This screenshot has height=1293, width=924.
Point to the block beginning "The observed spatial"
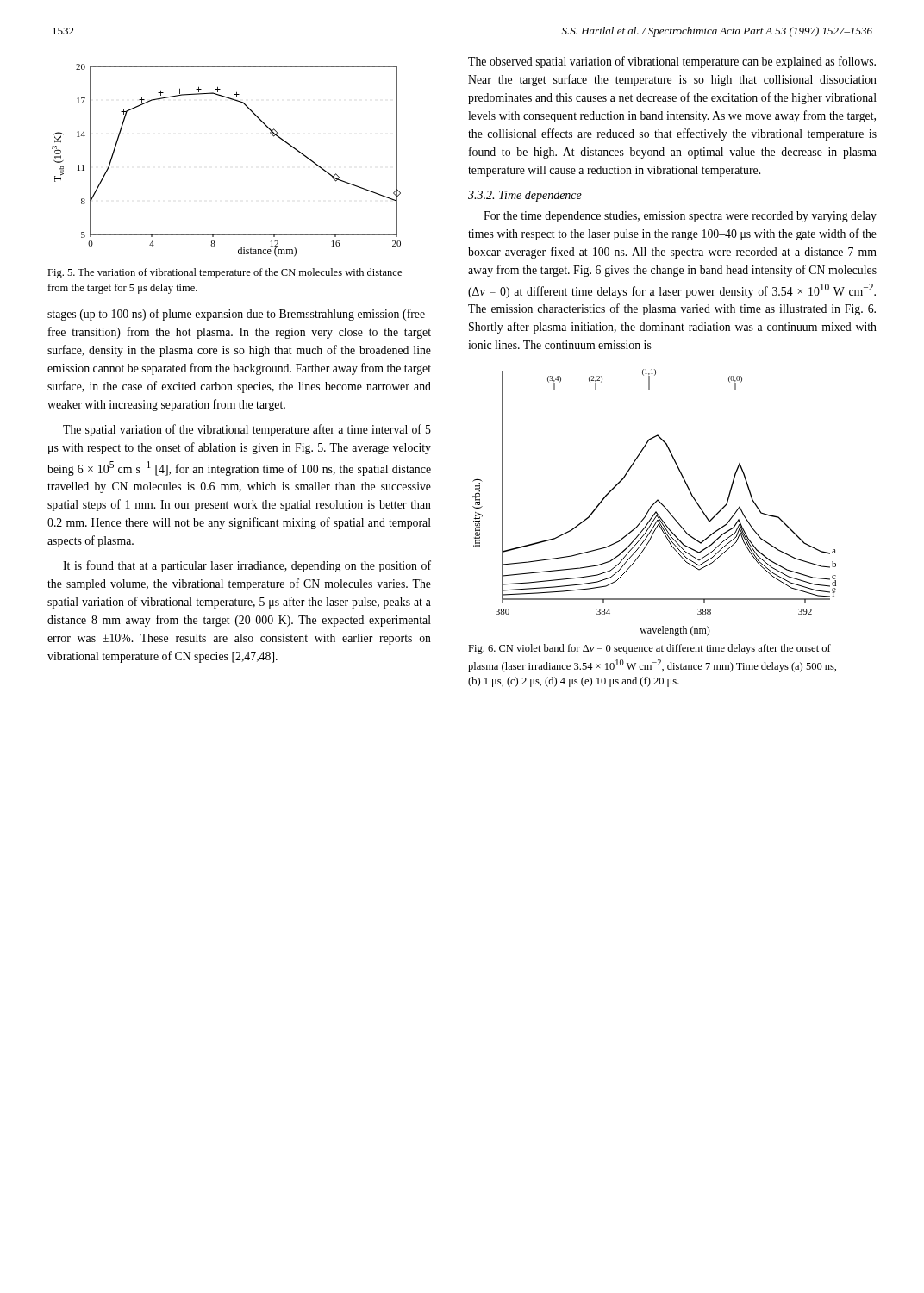(672, 116)
